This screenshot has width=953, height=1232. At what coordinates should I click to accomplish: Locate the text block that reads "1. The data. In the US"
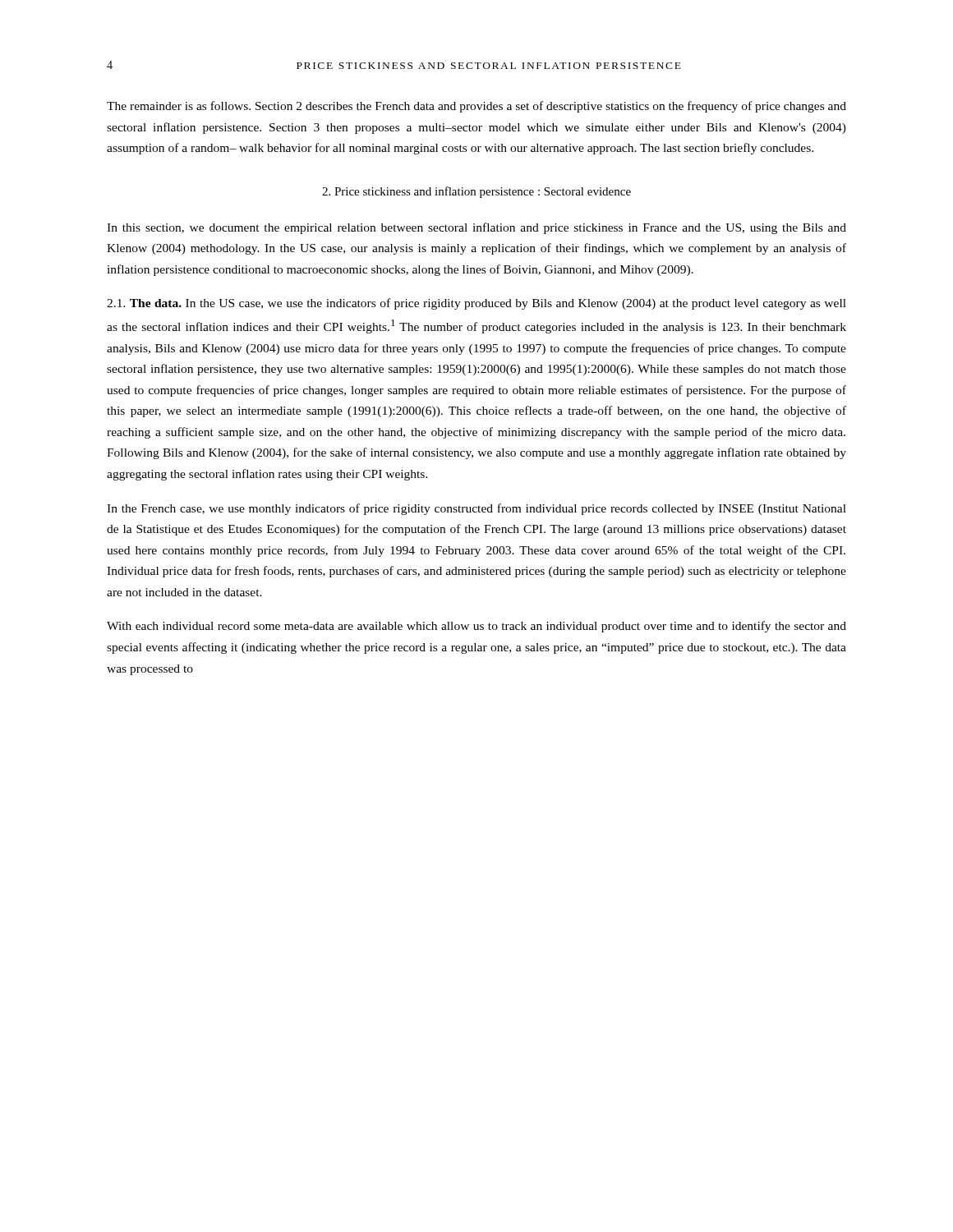point(476,388)
